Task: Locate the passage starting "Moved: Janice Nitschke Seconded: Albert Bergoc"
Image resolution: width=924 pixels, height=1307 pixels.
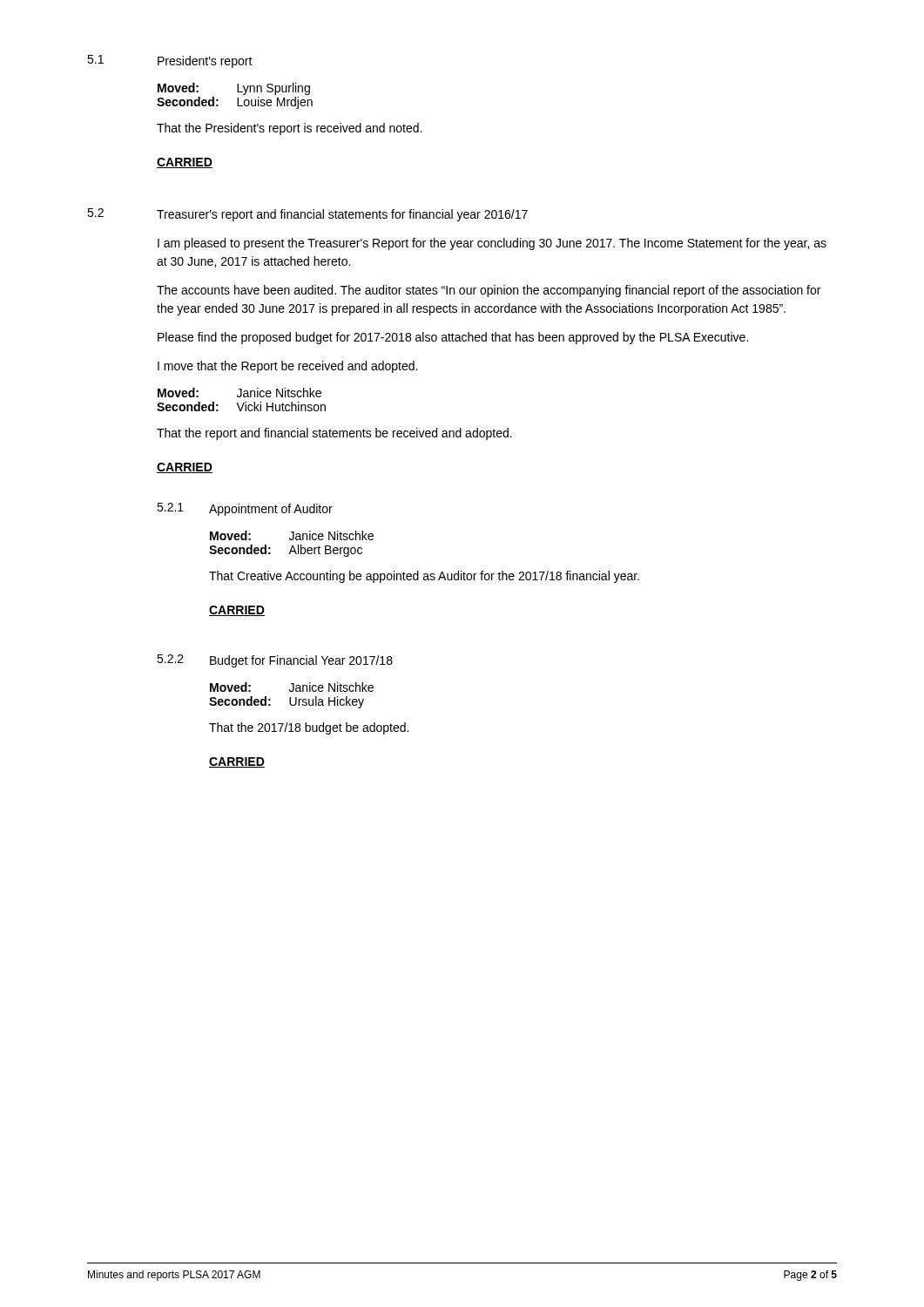Action: pyautogui.click(x=292, y=543)
